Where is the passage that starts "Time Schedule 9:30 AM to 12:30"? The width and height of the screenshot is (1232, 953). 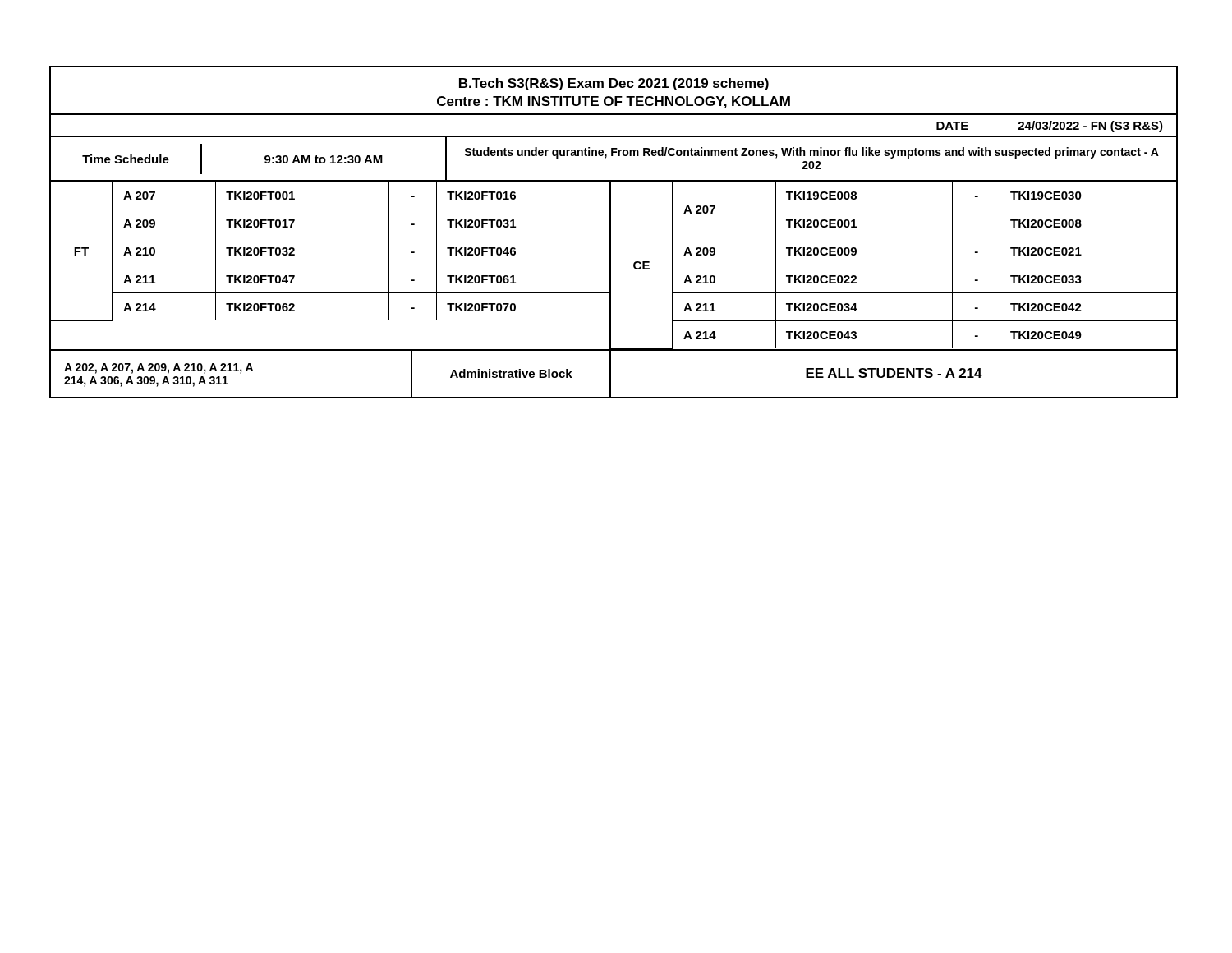point(248,159)
